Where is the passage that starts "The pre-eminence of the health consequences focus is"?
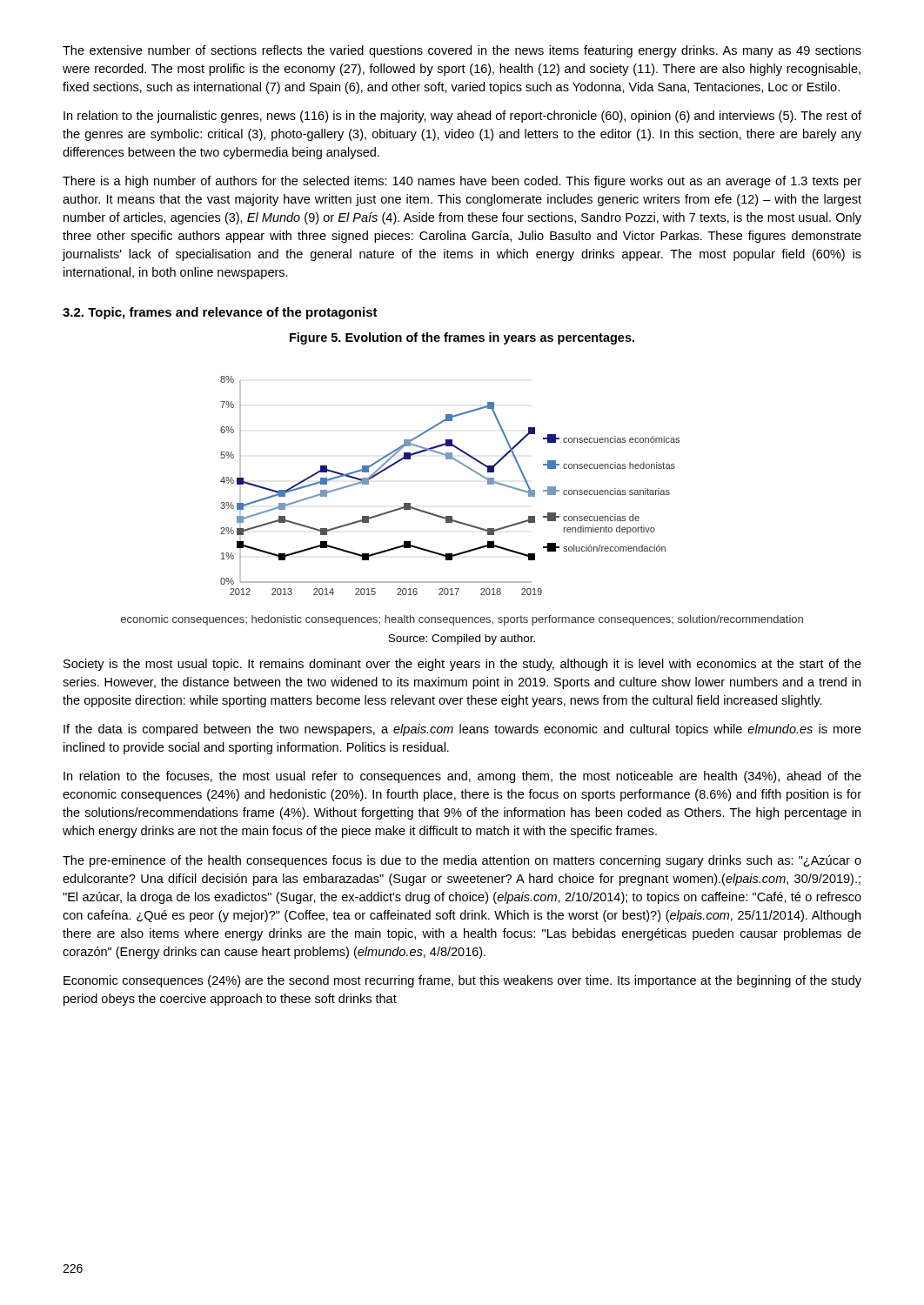The width and height of the screenshot is (924, 1305). click(462, 906)
